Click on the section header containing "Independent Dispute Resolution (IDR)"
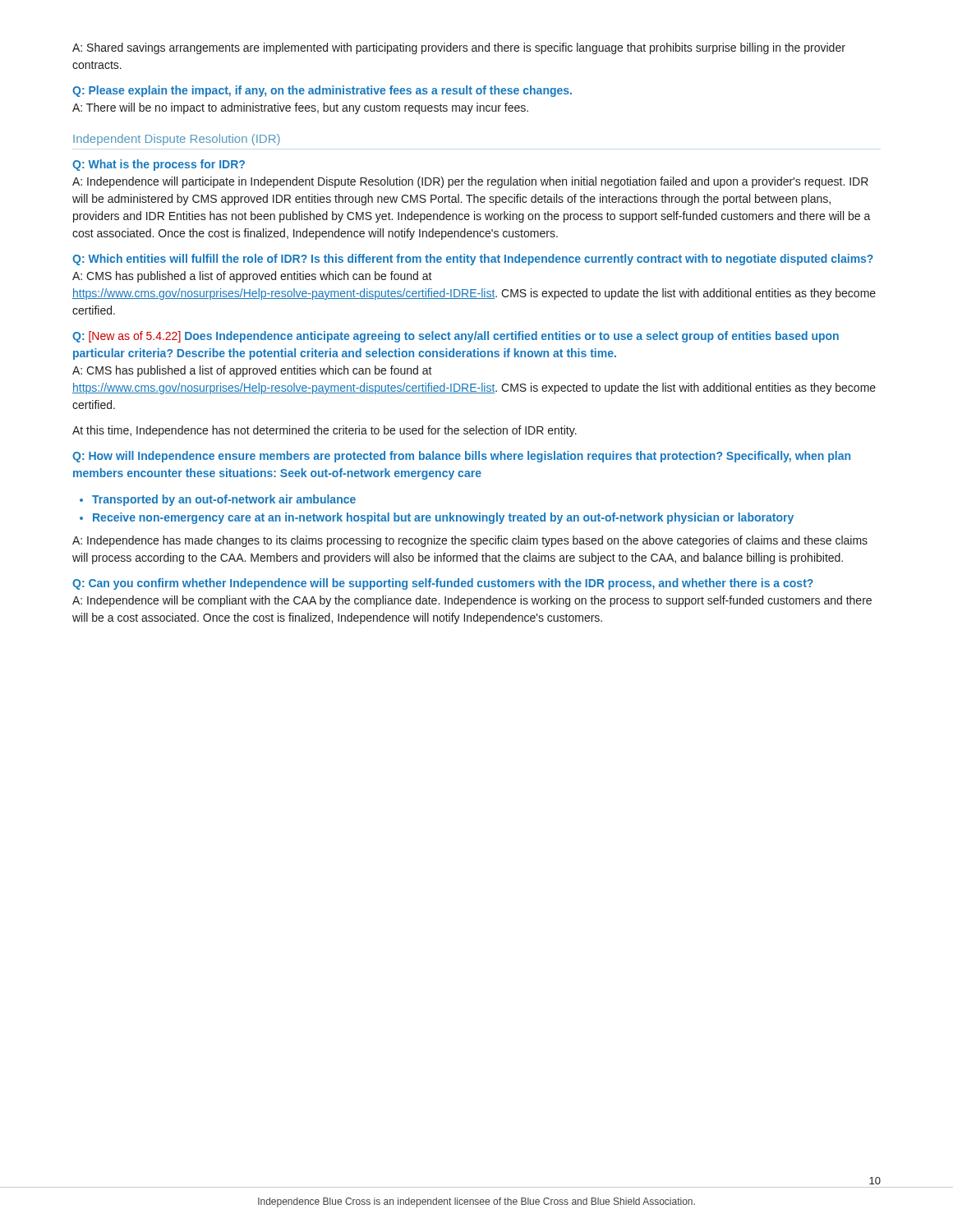The height and width of the screenshot is (1232, 953). pyautogui.click(x=176, y=138)
